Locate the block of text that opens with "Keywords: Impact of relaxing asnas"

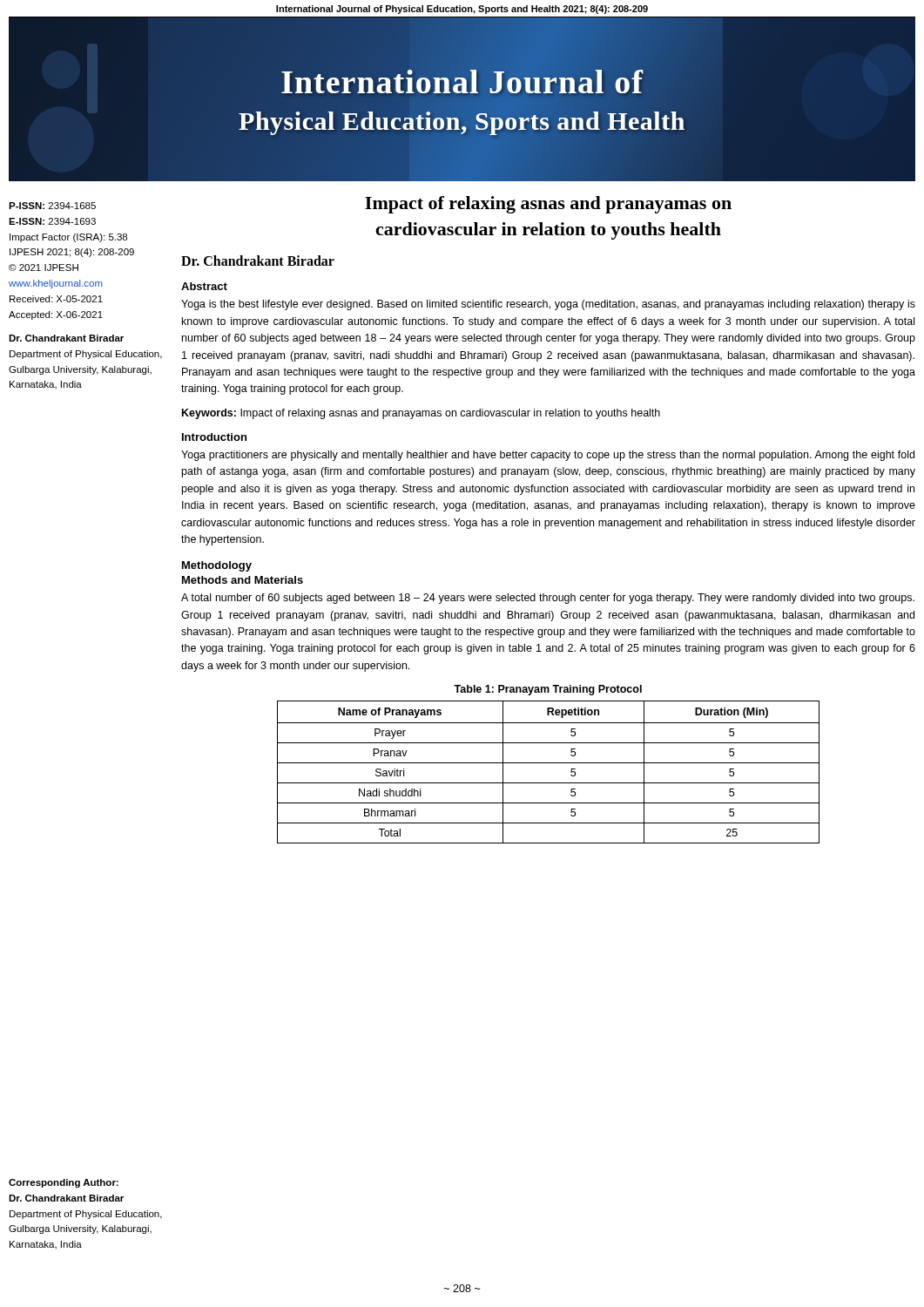point(421,413)
